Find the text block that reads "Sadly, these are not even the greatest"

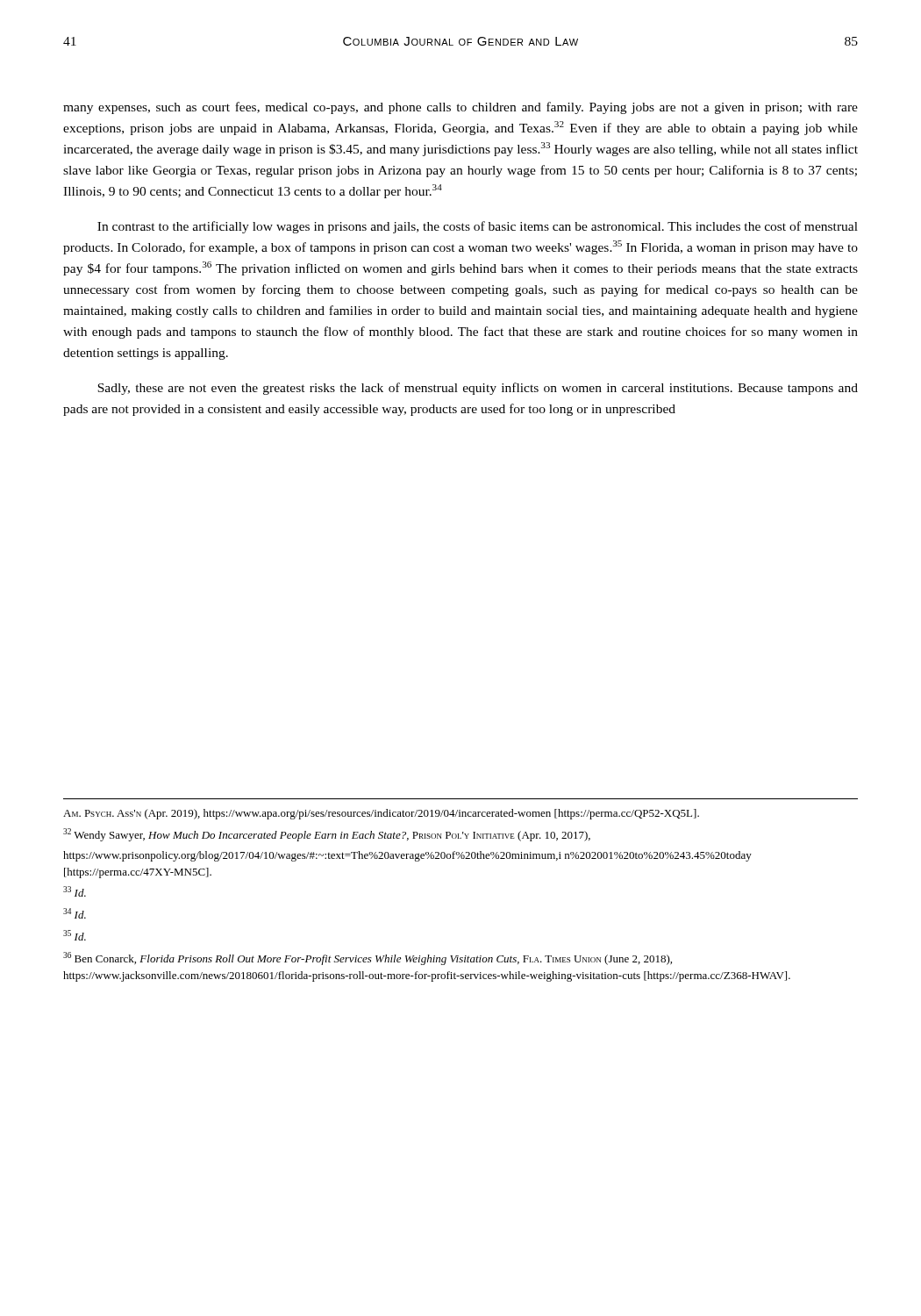coord(460,398)
